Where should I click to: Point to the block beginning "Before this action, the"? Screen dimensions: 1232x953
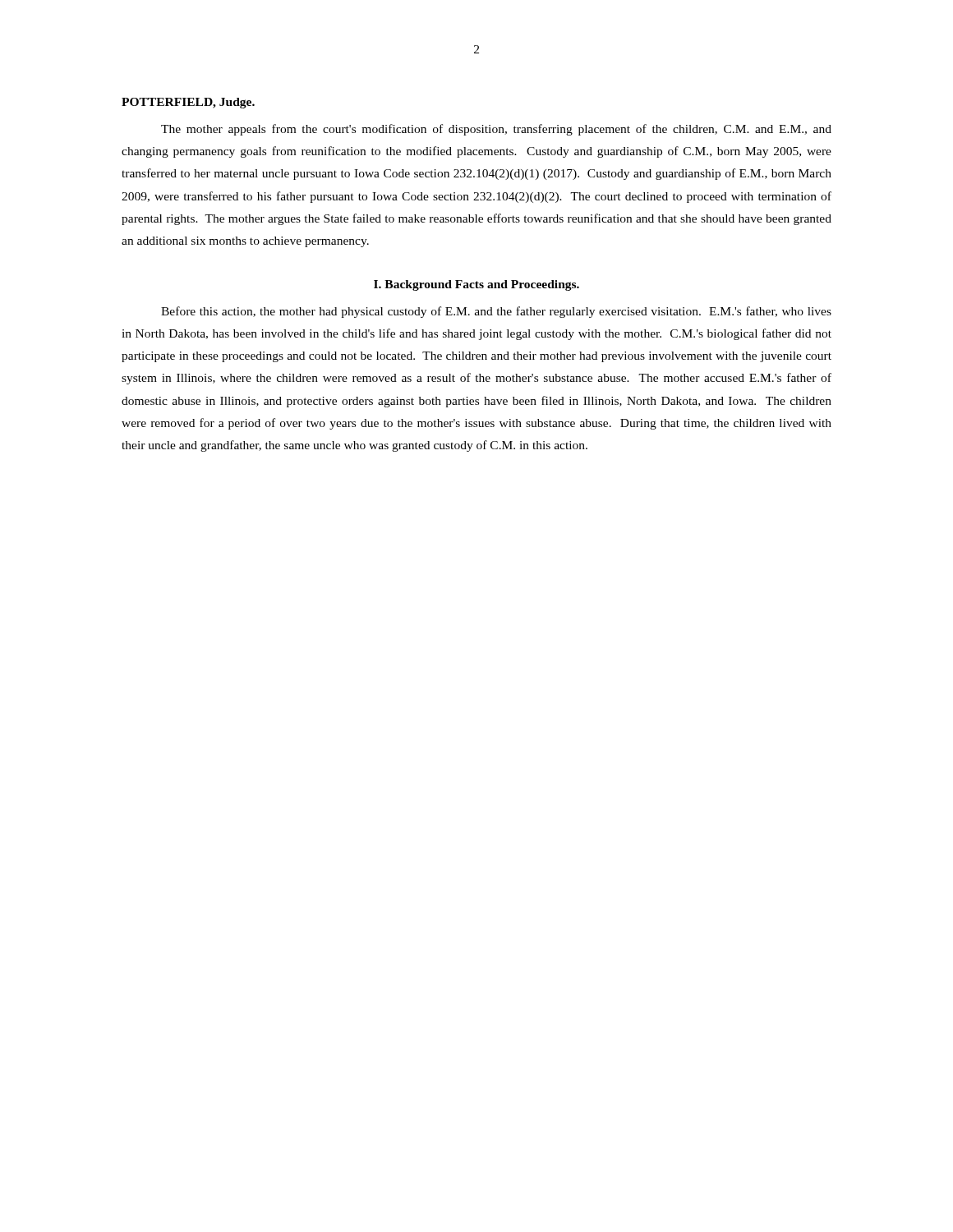coord(476,378)
